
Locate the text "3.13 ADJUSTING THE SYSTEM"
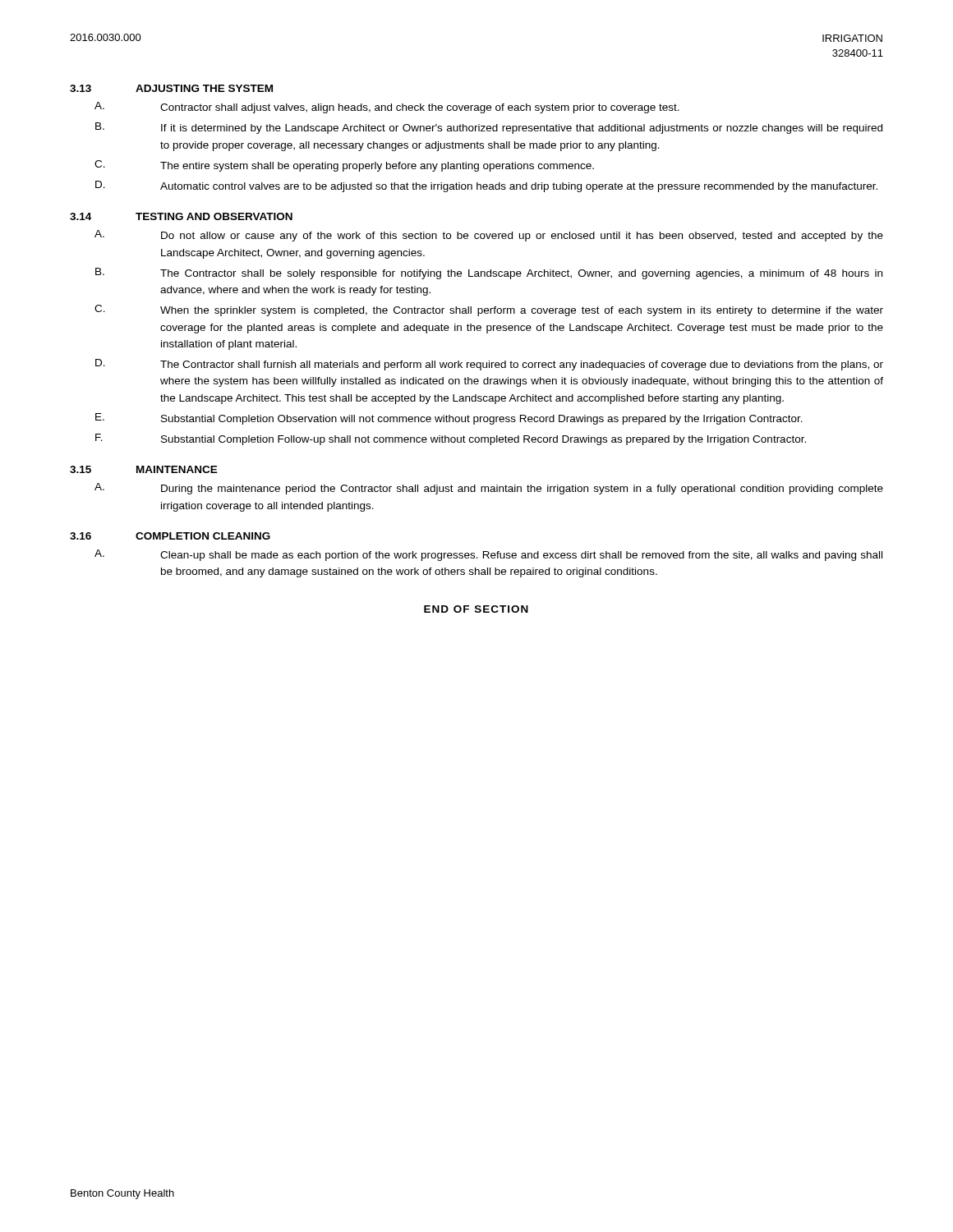[x=171, y=88]
